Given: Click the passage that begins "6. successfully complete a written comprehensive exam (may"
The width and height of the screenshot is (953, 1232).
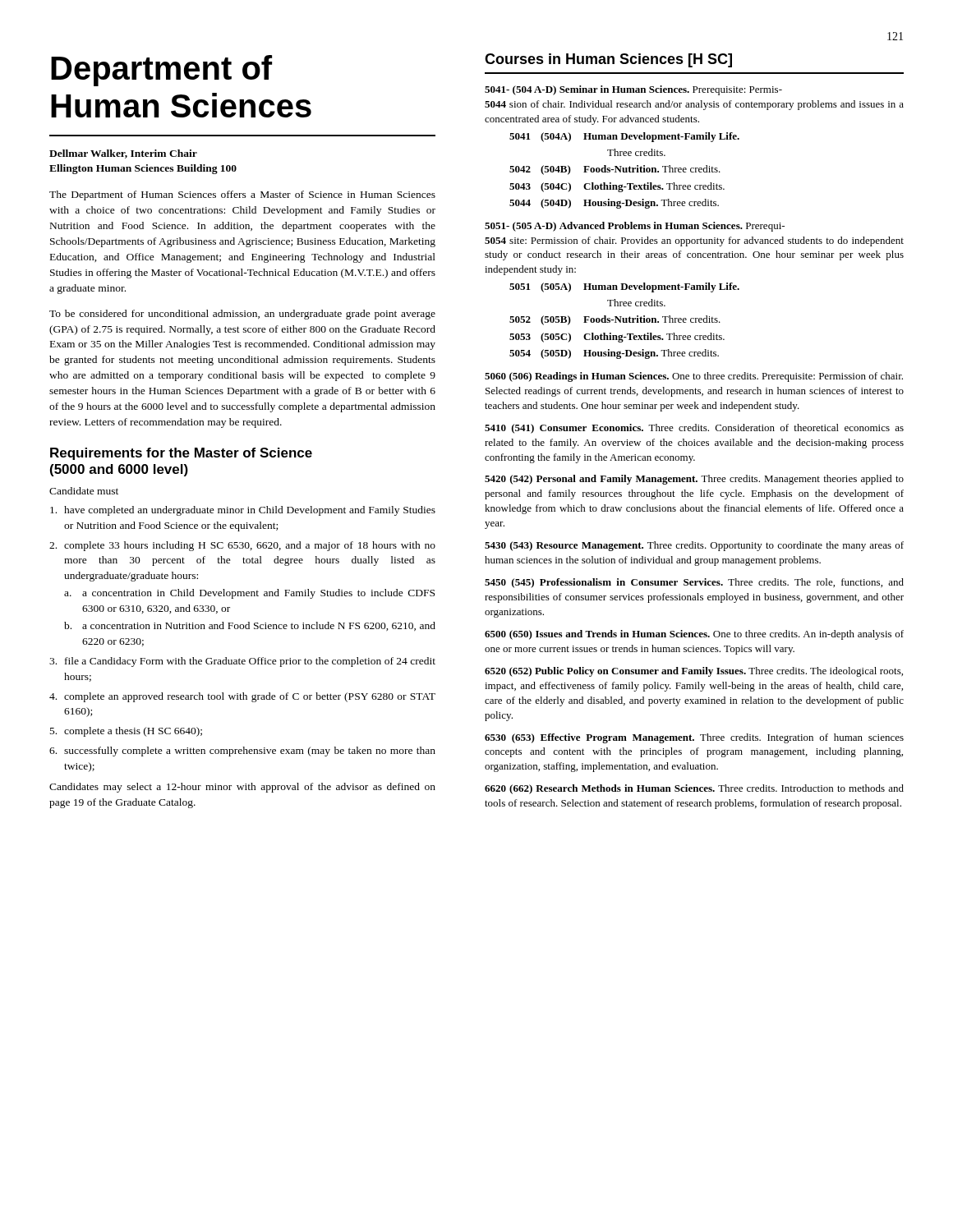Looking at the screenshot, I should click(242, 759).
